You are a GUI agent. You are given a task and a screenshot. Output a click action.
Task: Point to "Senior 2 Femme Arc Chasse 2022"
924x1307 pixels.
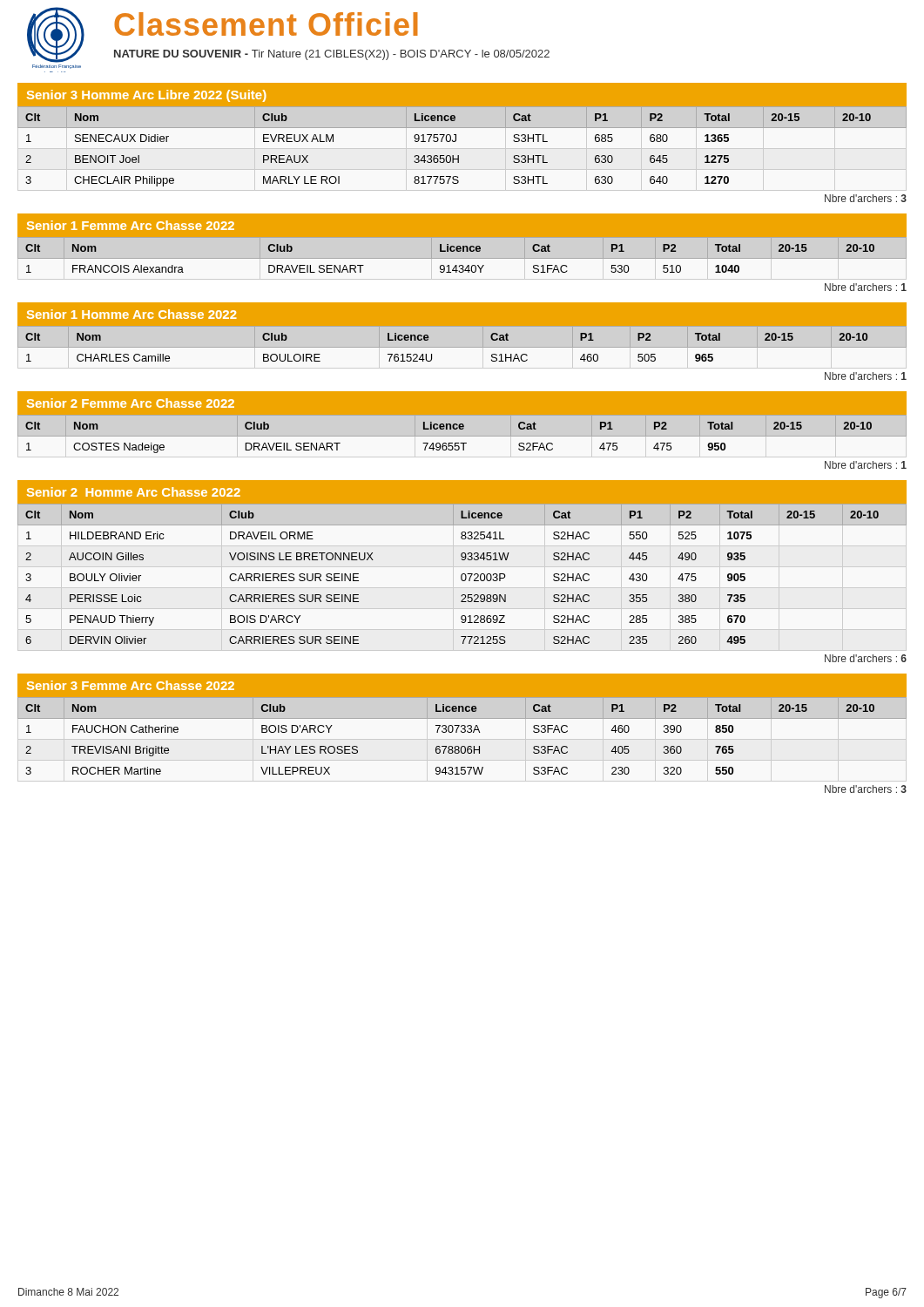[130, 403]
